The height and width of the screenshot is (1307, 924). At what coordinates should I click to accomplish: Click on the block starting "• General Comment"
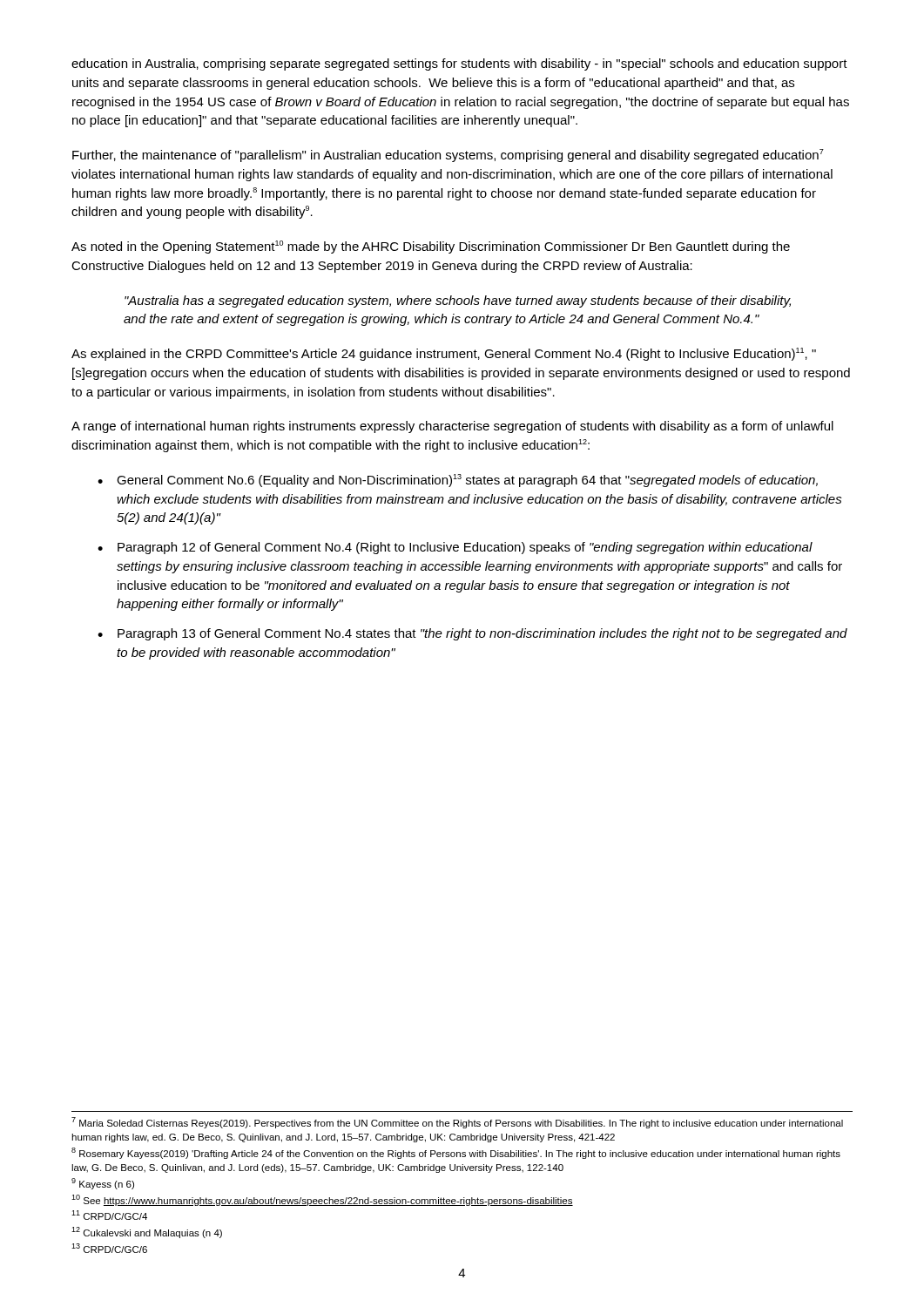tap(475, 499)
